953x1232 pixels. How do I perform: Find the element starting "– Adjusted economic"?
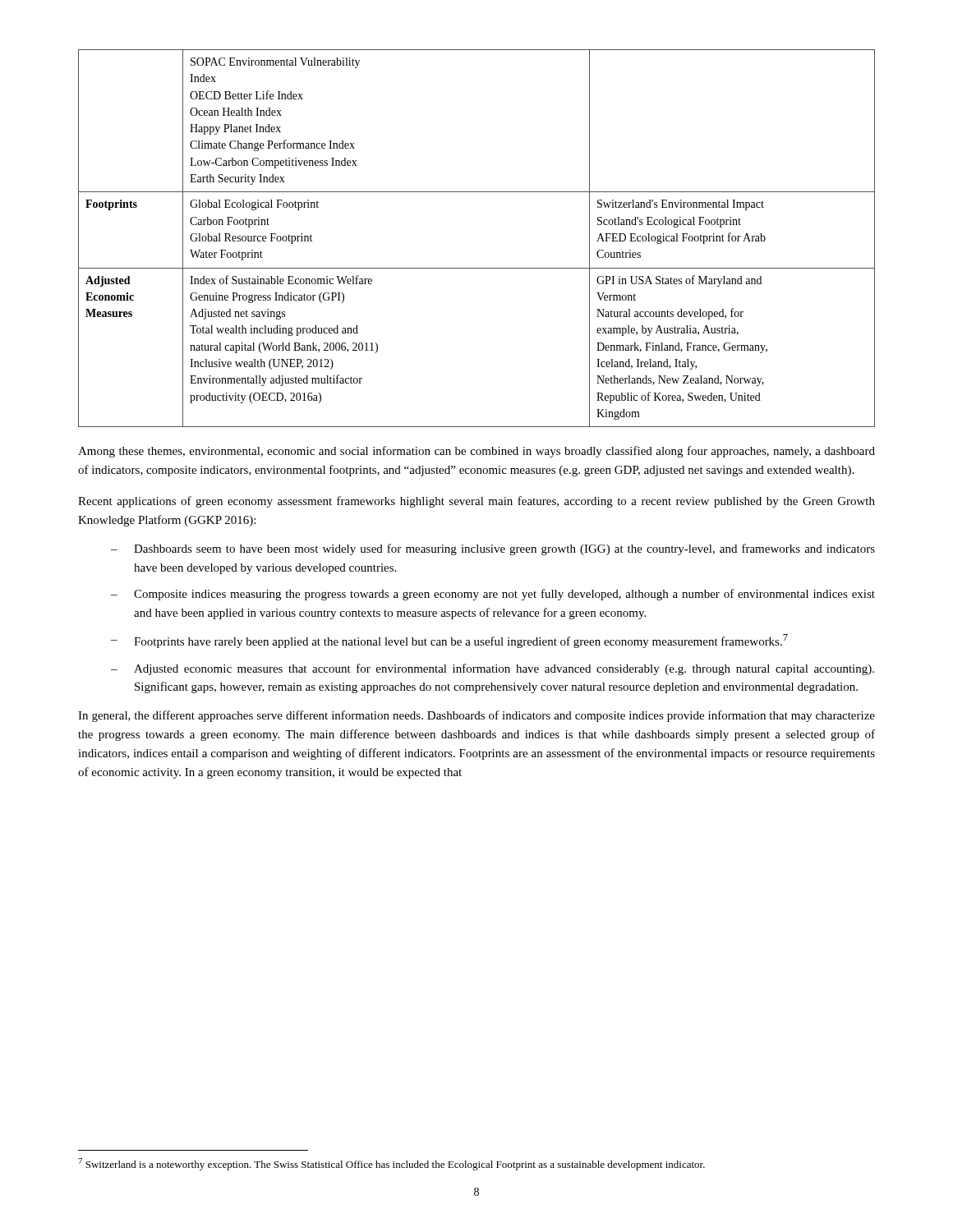point(493,678)
